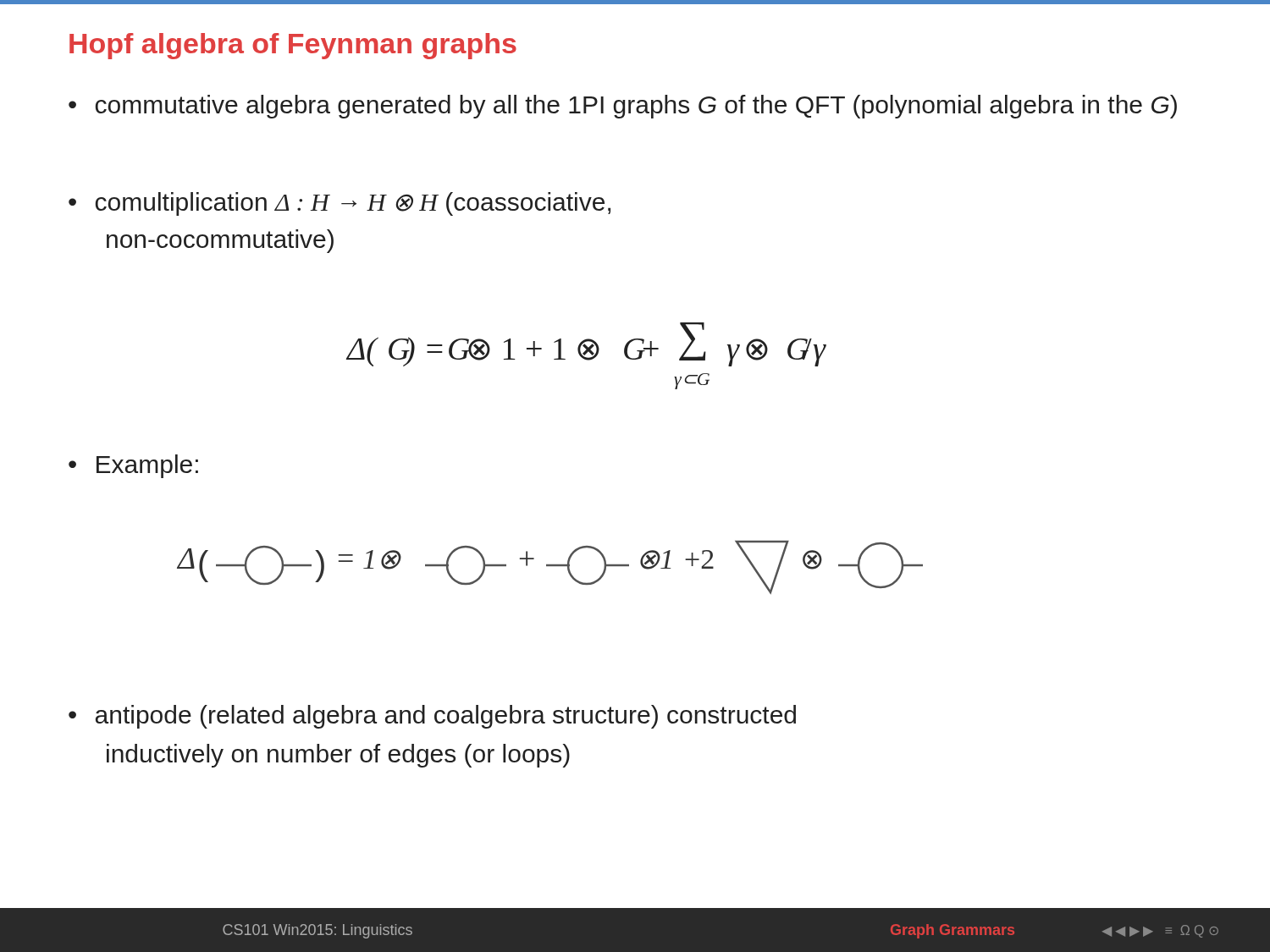Click the passage that begins "• antipode (related algebra and coalgebra structure)"
The width and height of the screenshot is (1270, 952).
coord(433,733)
